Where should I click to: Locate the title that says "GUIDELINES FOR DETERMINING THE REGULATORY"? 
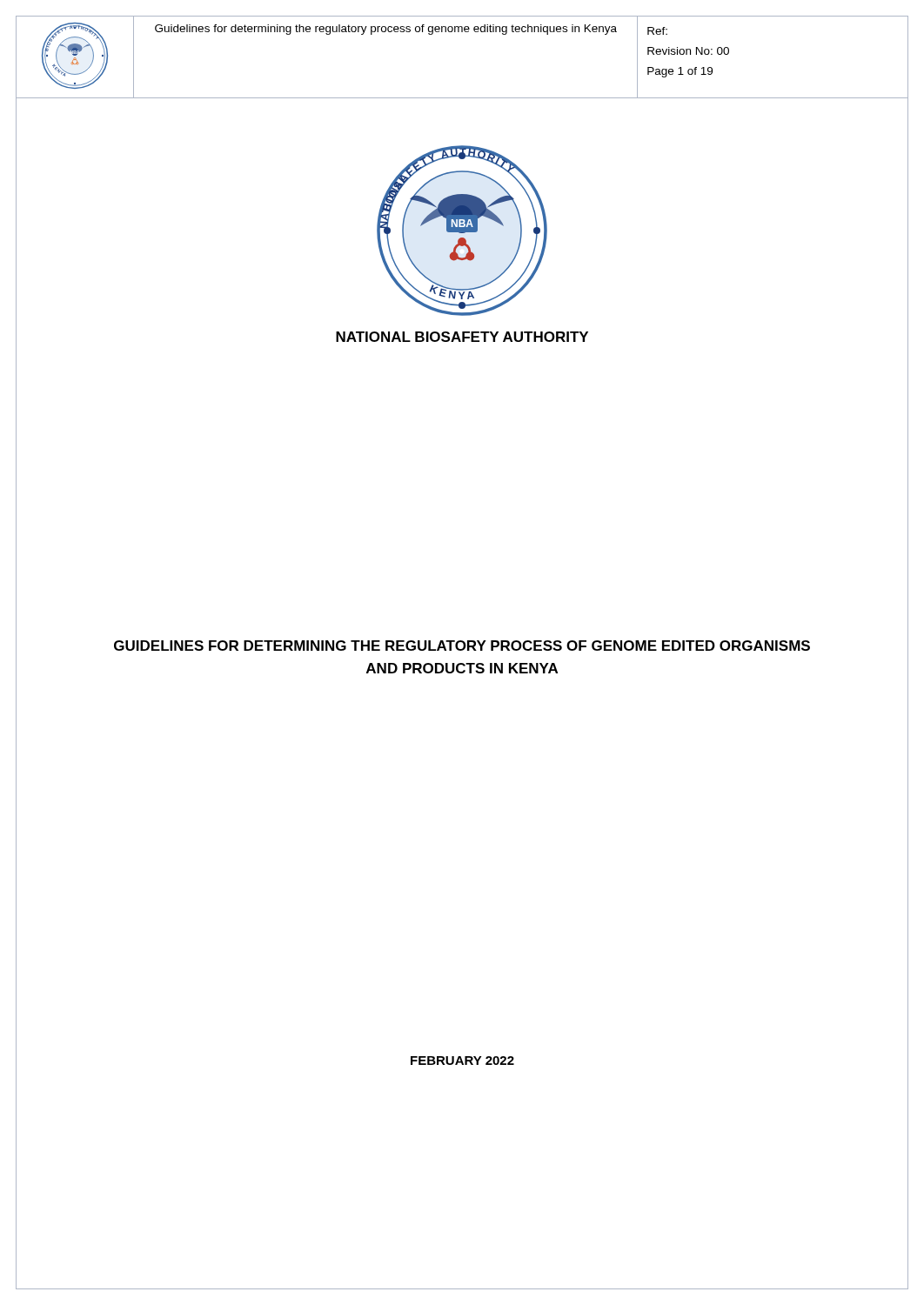pyautogui.click(x=462, y=657)
